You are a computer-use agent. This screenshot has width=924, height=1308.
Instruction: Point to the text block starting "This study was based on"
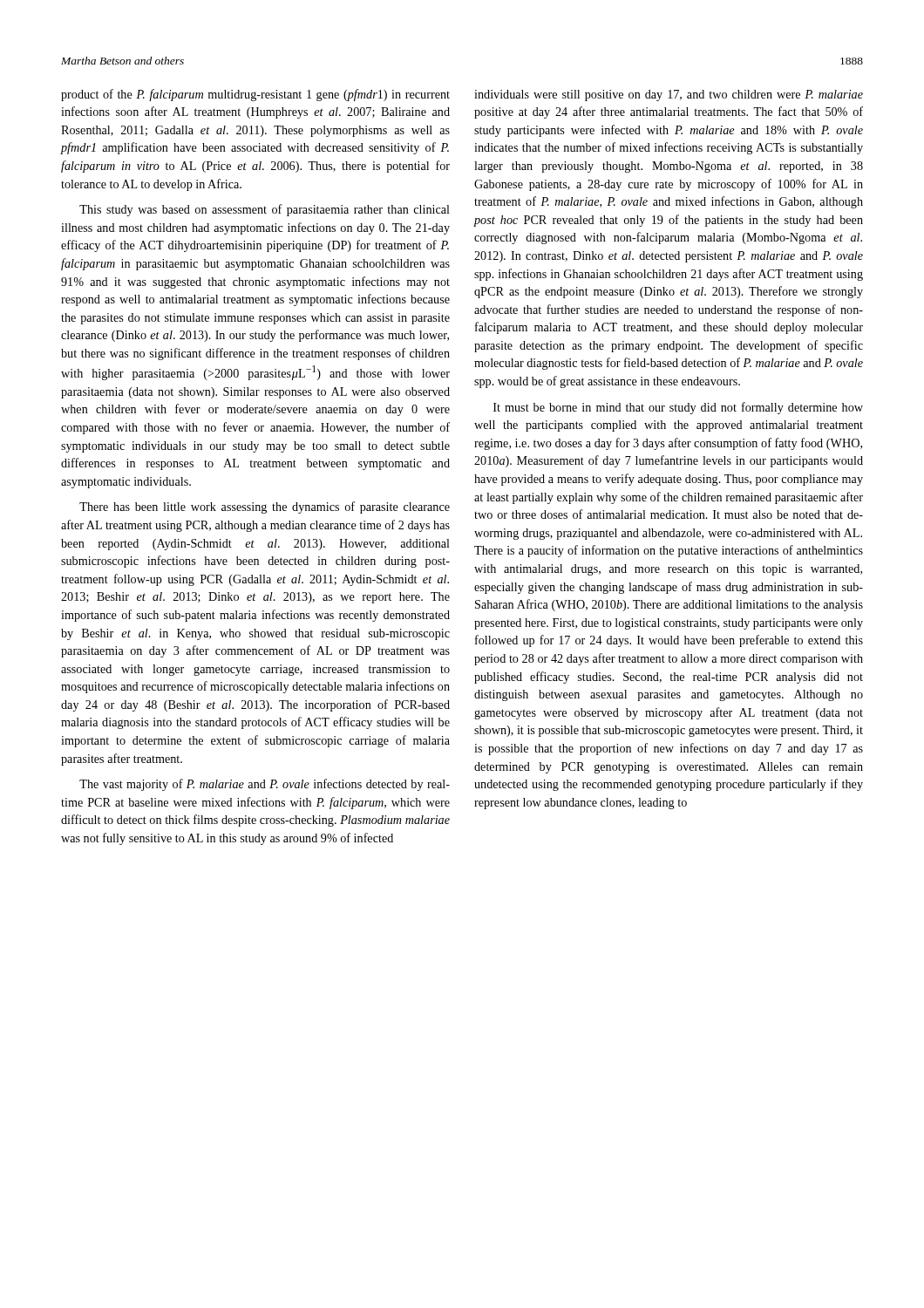click(255, 346)
